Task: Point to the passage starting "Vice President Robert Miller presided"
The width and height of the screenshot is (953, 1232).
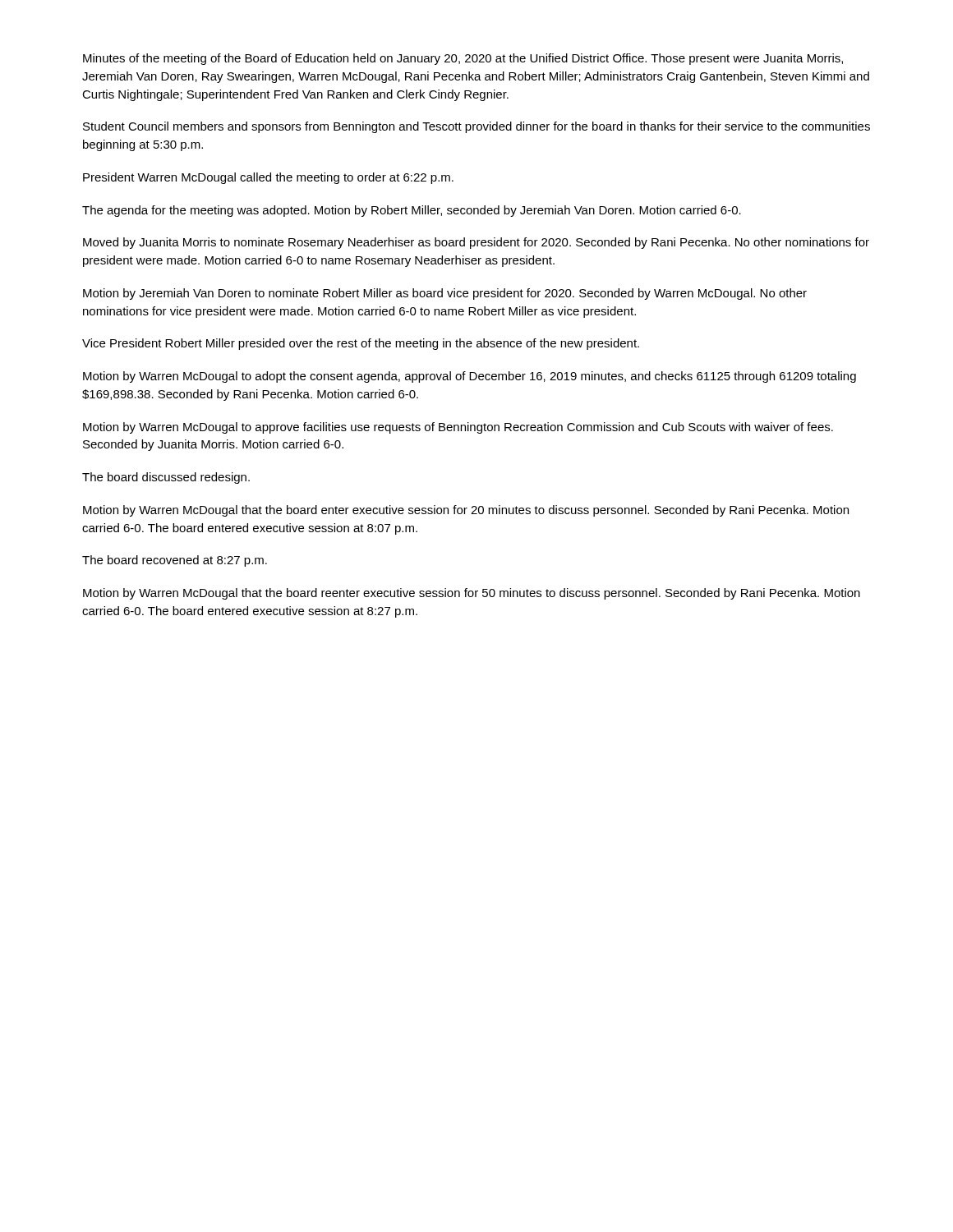Action: [x=361, y=343]
